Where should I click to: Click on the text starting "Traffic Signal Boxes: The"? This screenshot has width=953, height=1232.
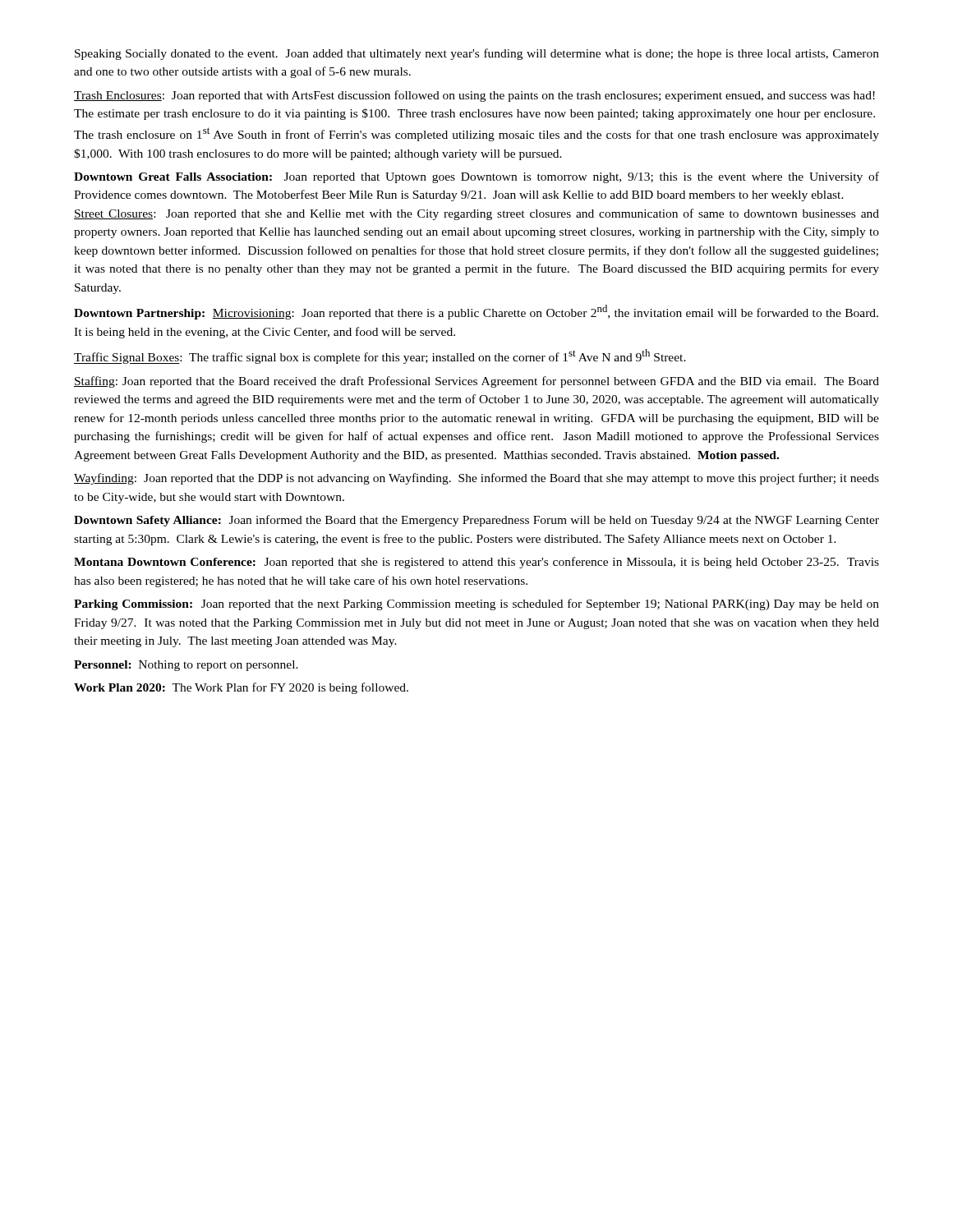[x=380, y=356]
